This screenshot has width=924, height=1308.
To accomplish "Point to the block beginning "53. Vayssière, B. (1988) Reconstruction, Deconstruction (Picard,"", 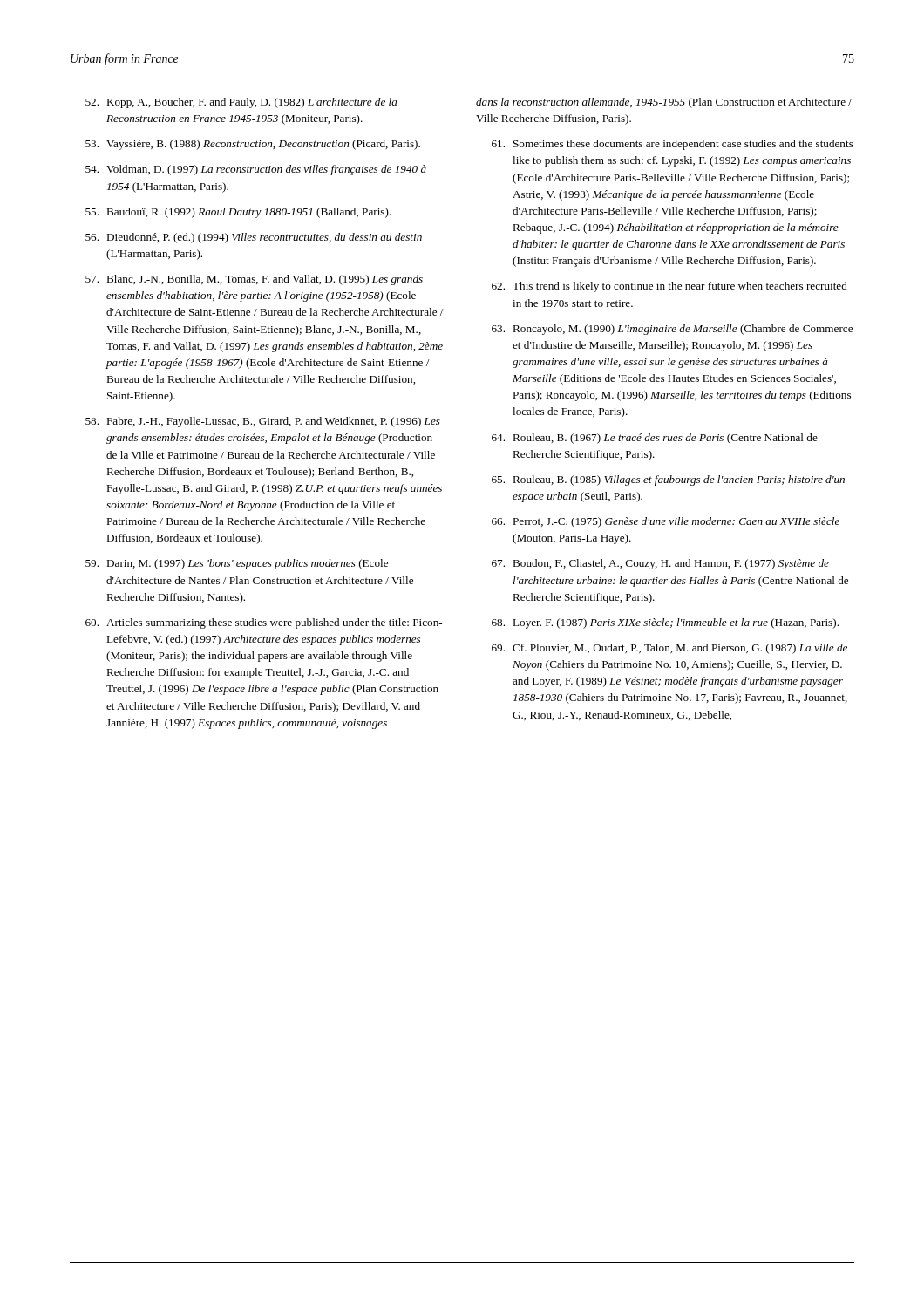I will coord(257,144).
